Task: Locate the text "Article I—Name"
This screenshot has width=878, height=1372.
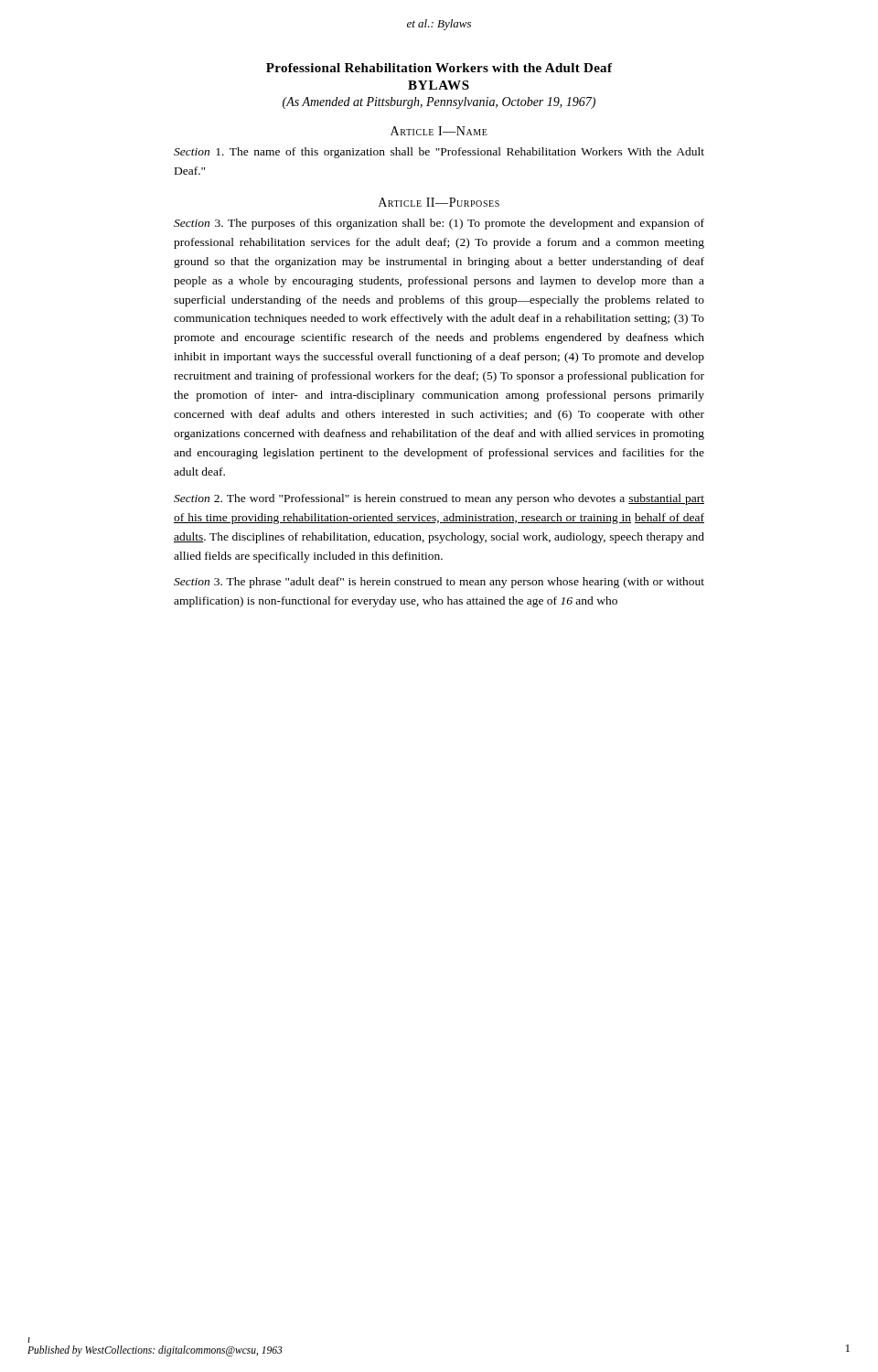Action: [x=439, y=131]
